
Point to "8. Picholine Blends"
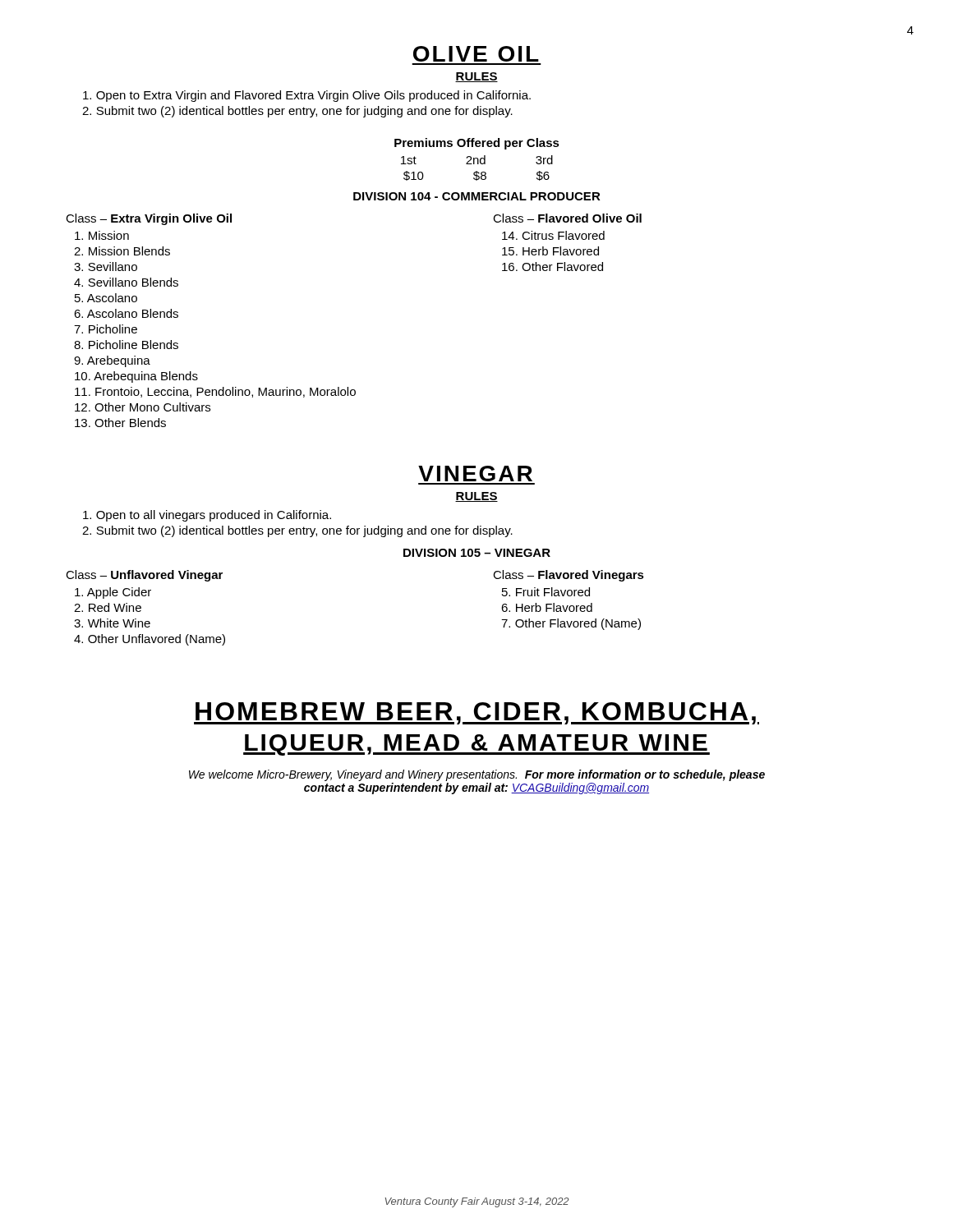point(126,345)
